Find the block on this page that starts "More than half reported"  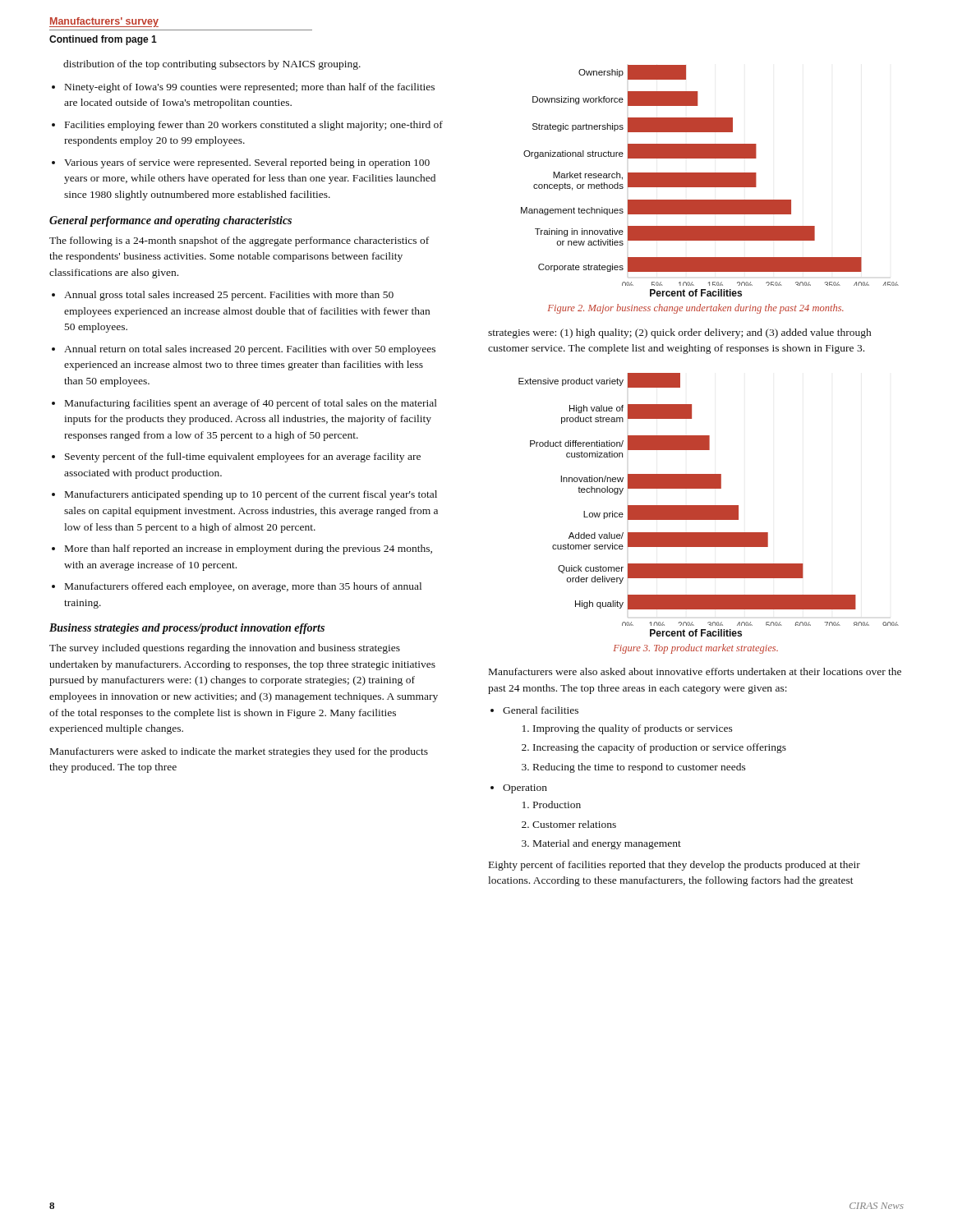pos(248,556)
